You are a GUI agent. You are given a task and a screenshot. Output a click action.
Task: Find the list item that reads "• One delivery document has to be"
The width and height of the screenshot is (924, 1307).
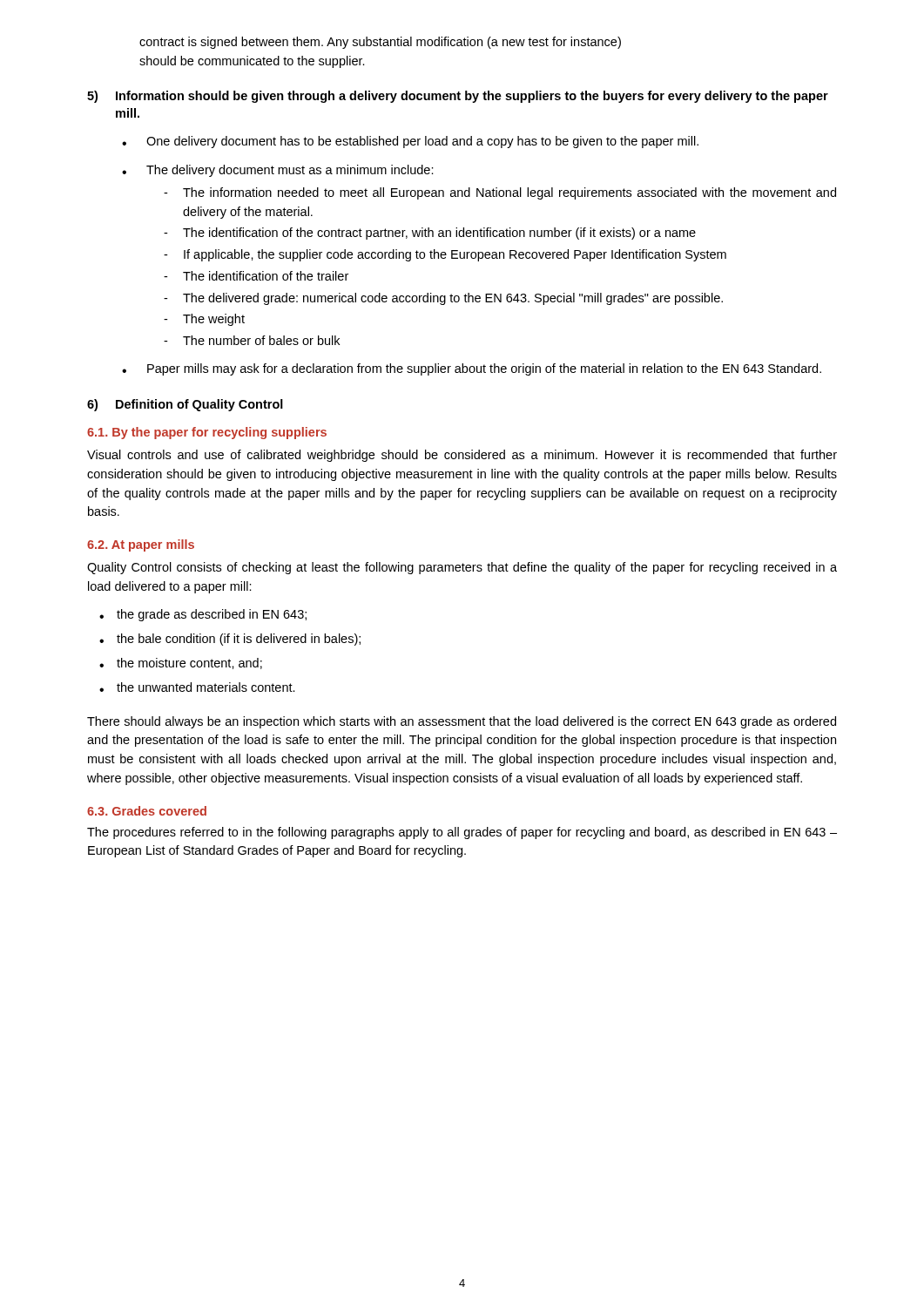click(479, 143)
